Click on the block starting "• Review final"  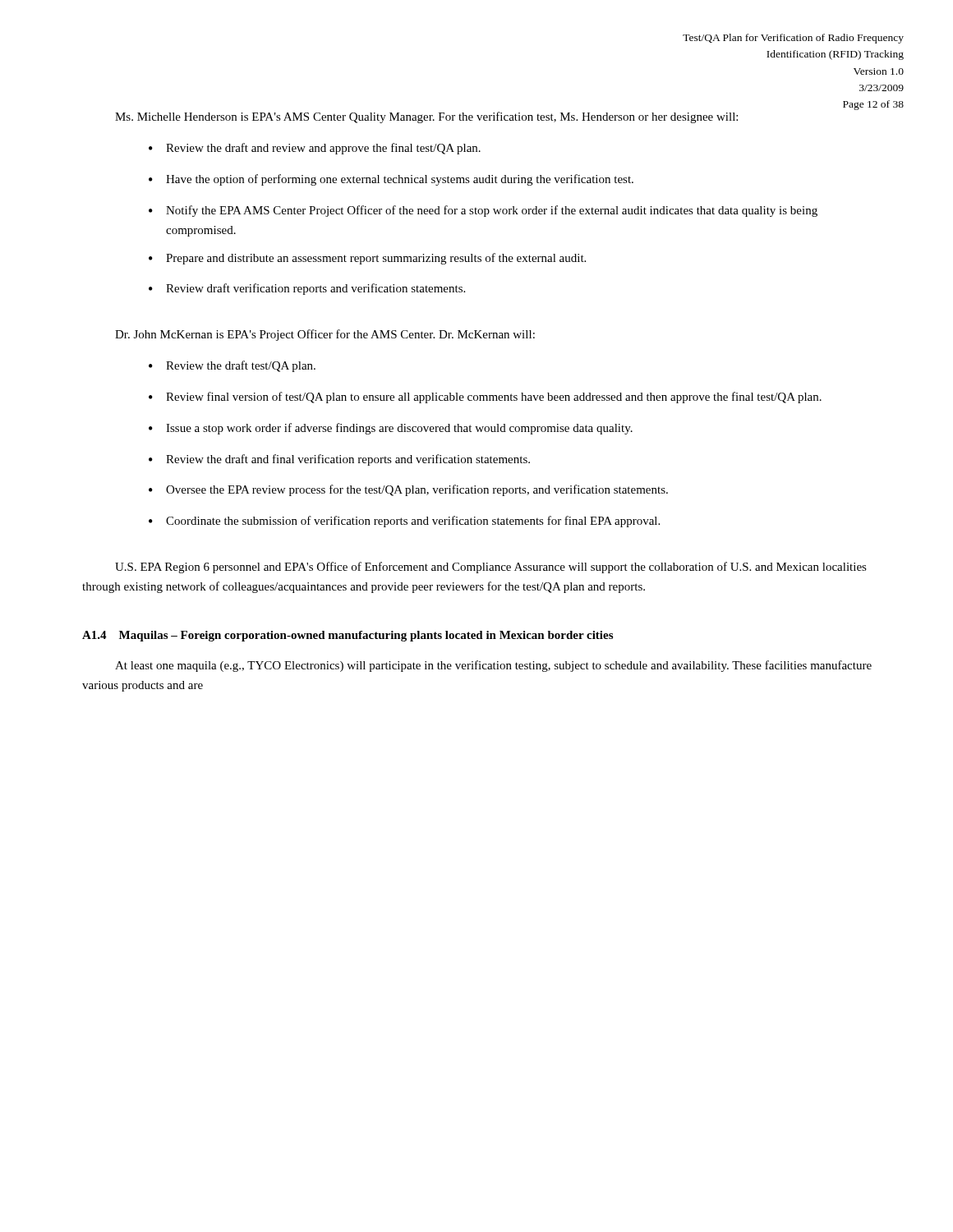518,398
